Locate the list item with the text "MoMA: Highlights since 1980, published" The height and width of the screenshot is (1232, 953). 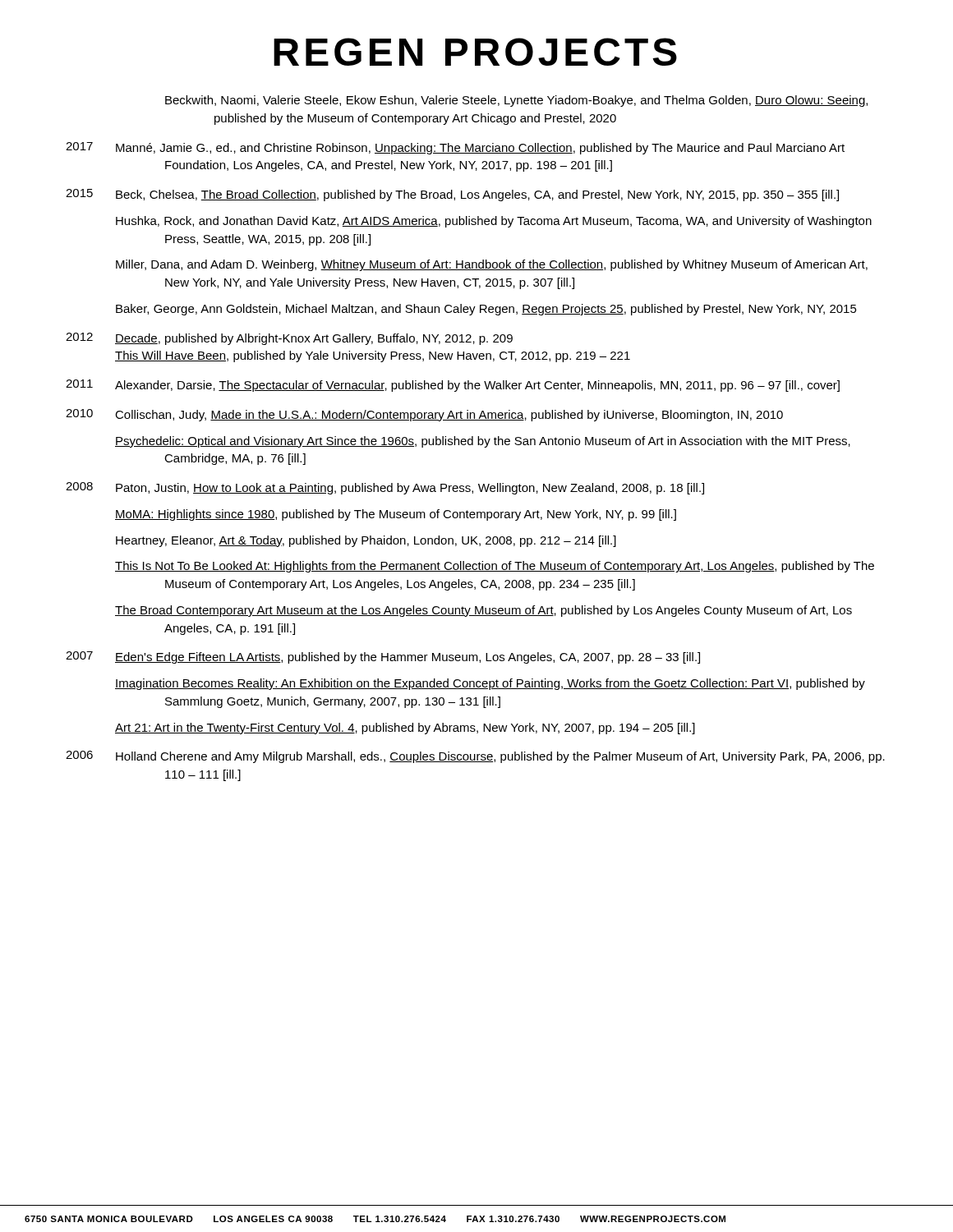pos(396,514)
